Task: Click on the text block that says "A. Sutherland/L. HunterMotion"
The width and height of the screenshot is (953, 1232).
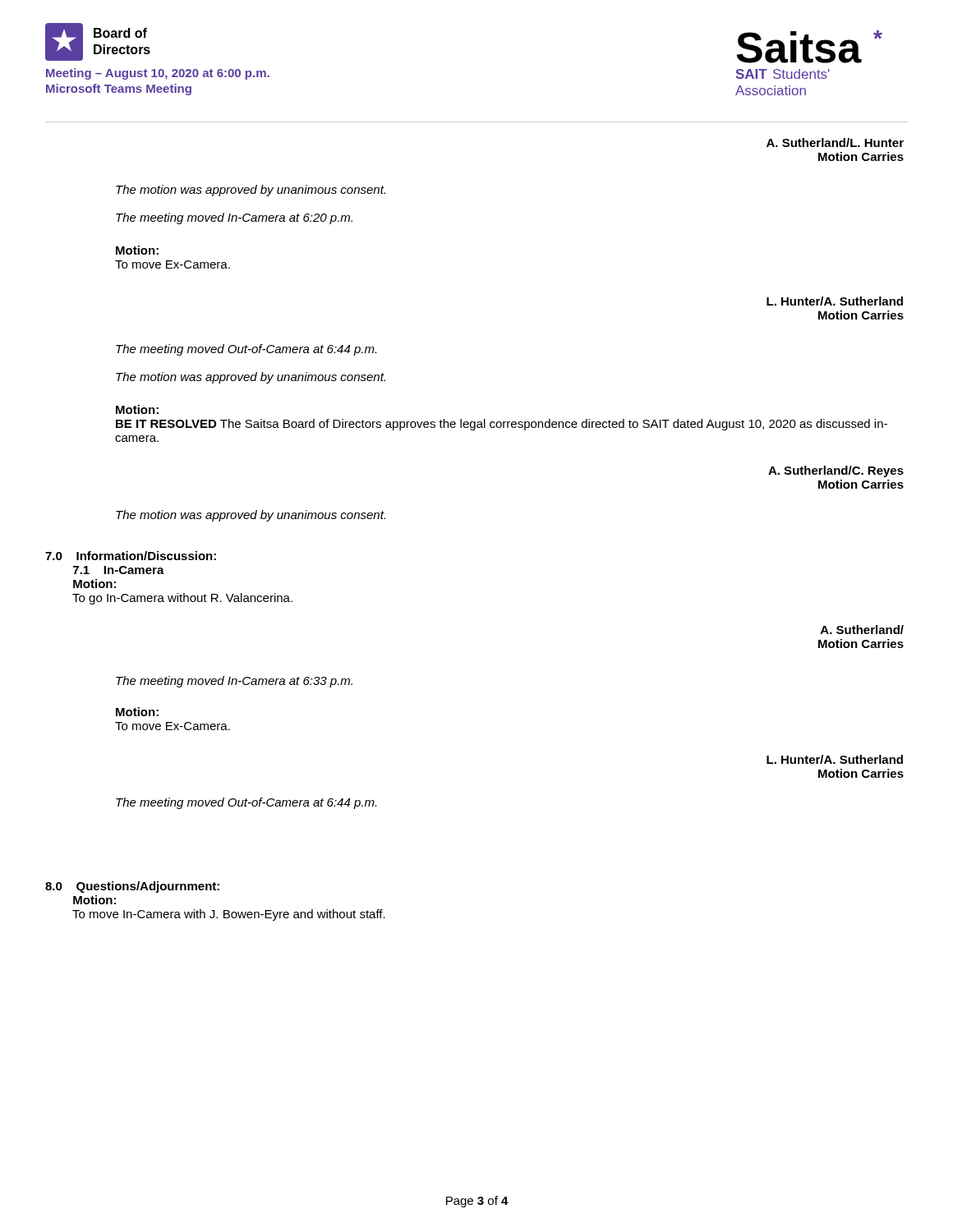Action: point(835,150)
